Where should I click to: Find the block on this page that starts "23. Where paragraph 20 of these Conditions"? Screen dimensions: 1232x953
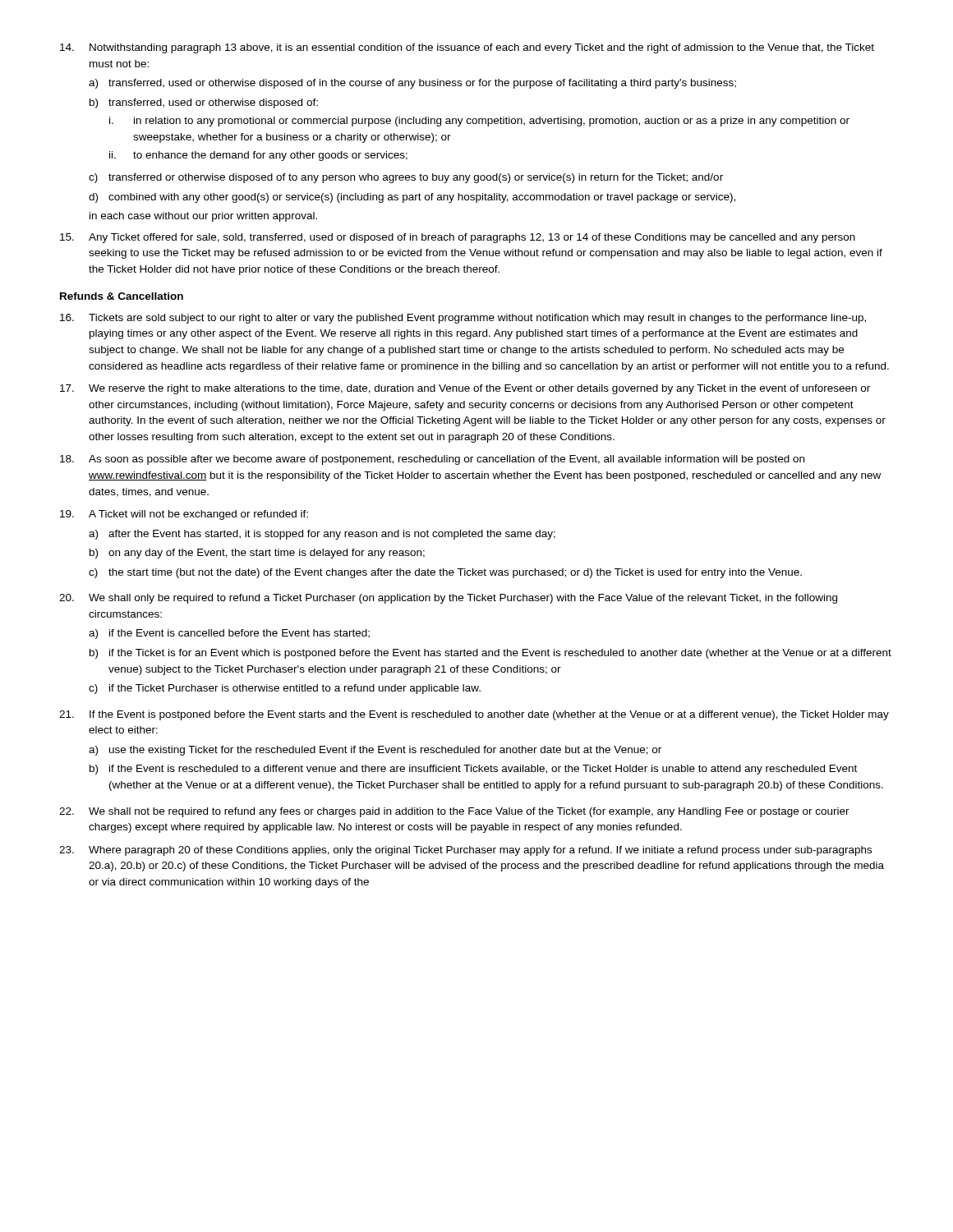point(476,866)
